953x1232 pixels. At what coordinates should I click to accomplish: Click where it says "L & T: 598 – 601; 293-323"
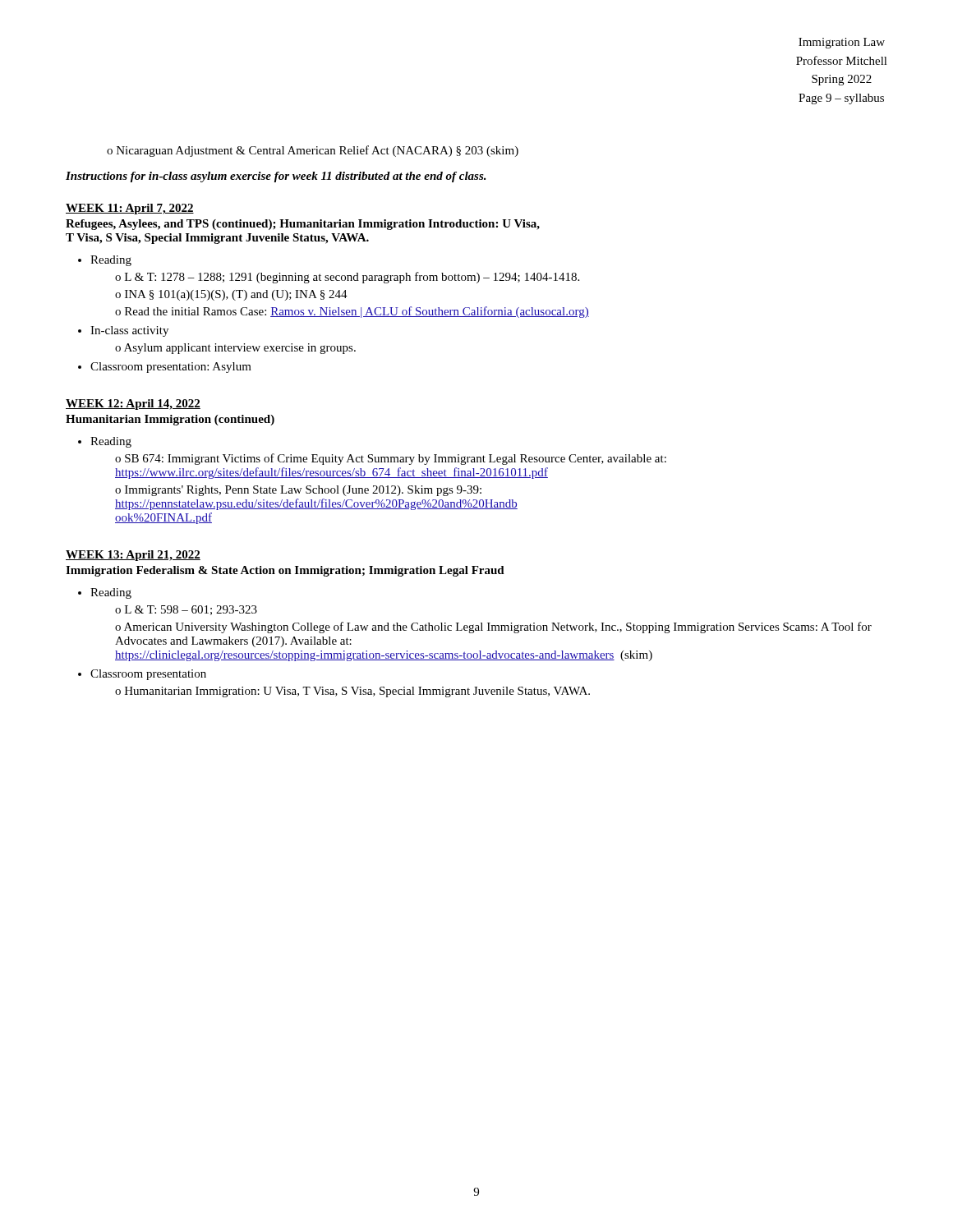coord(191,609)
